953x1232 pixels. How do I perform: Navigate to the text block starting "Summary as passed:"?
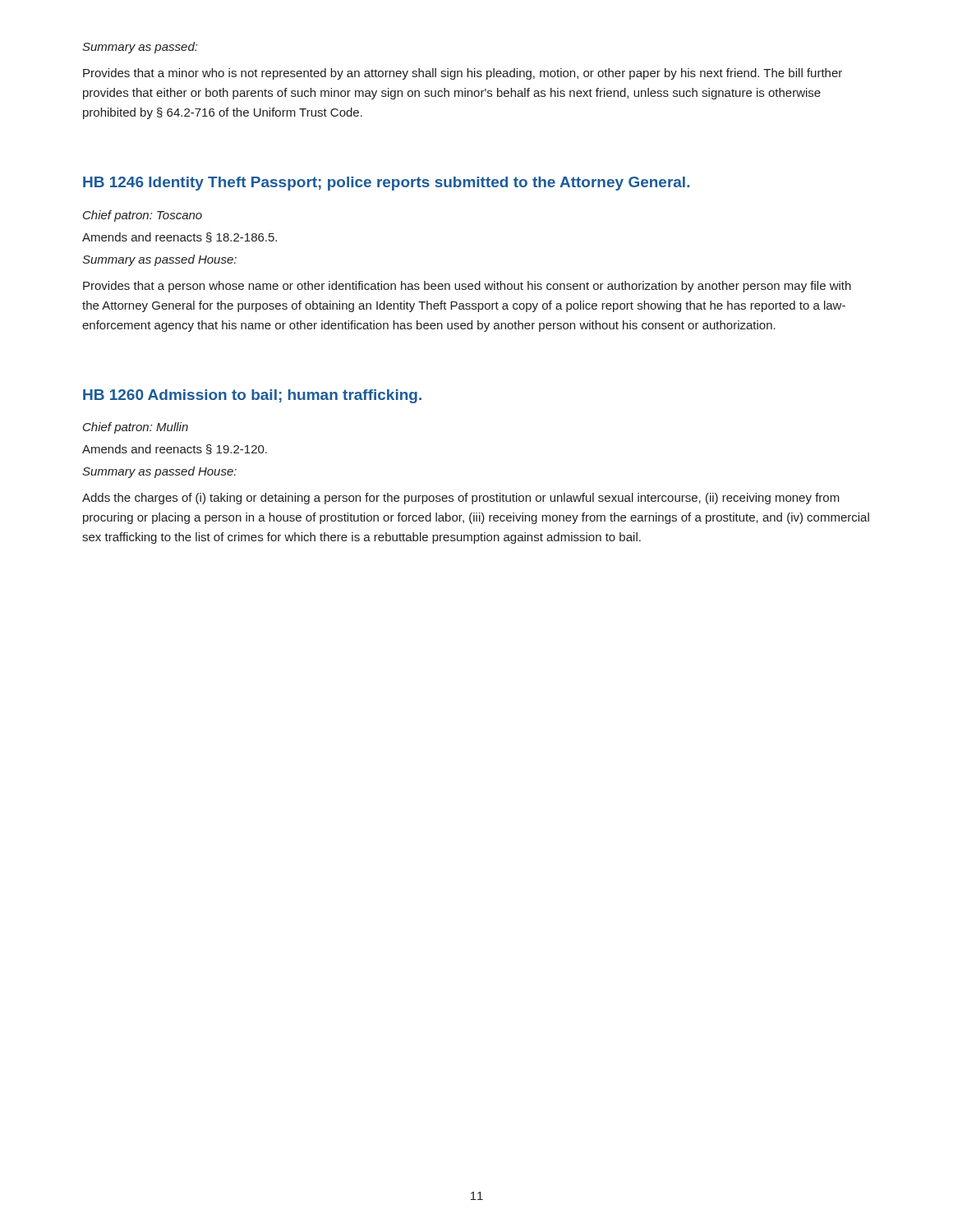click(x=140, y=46)
